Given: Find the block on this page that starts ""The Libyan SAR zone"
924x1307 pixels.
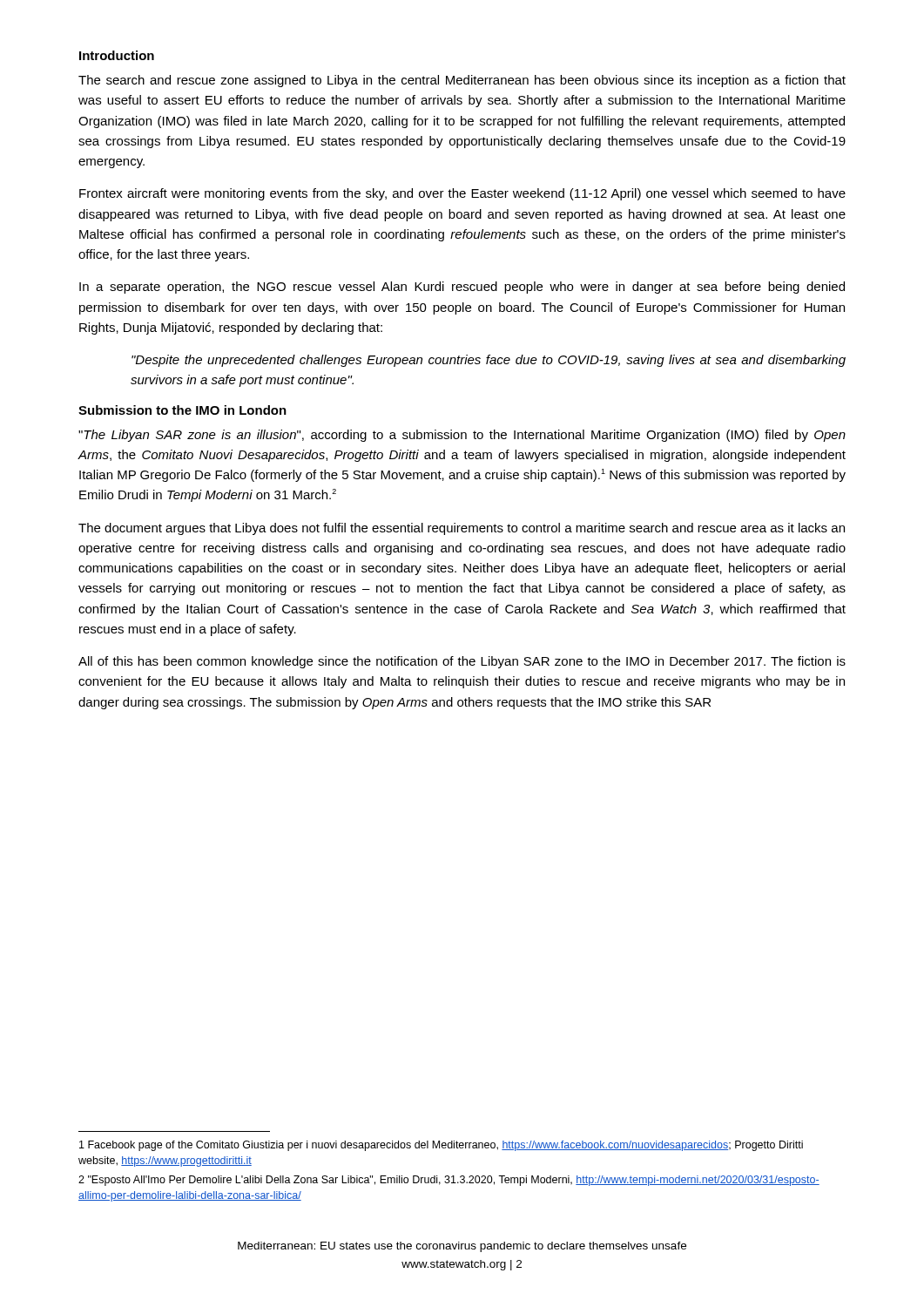Looking at the screenshot, I should [x=462, y=464].
